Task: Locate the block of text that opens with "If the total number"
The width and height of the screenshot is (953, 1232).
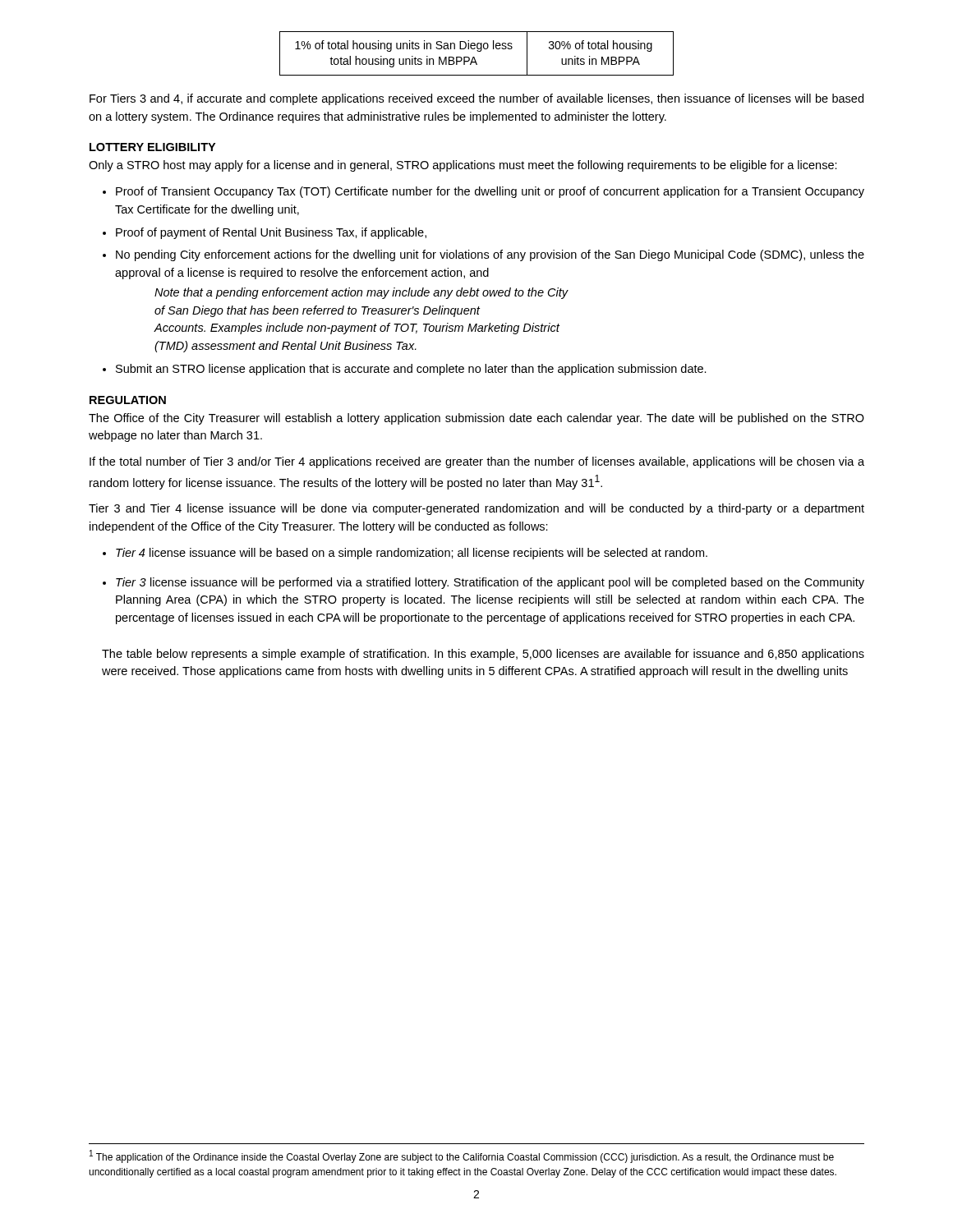Action: click(x=476, y=472)
